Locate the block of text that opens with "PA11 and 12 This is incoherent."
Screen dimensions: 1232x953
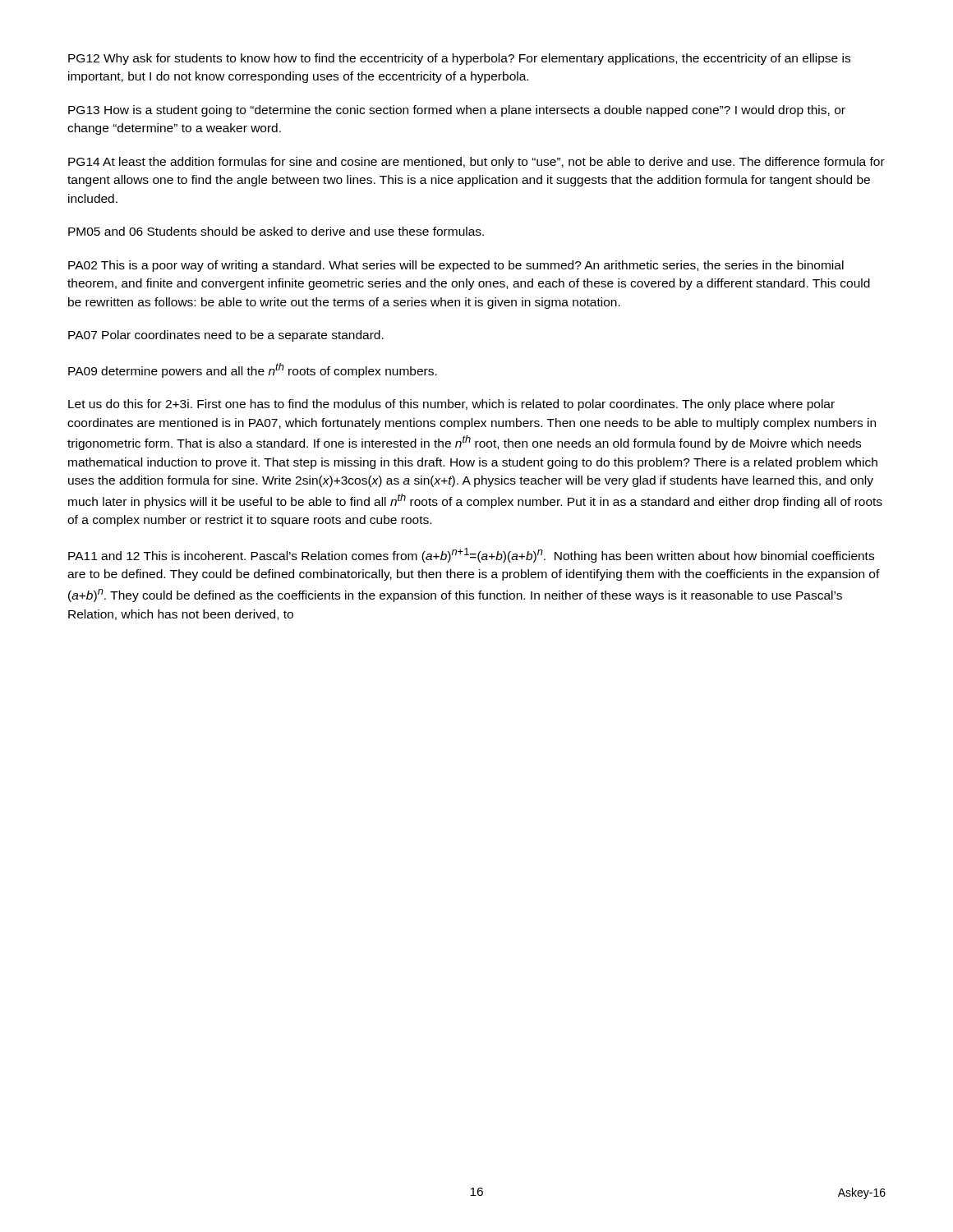click(x=473, y=583)
